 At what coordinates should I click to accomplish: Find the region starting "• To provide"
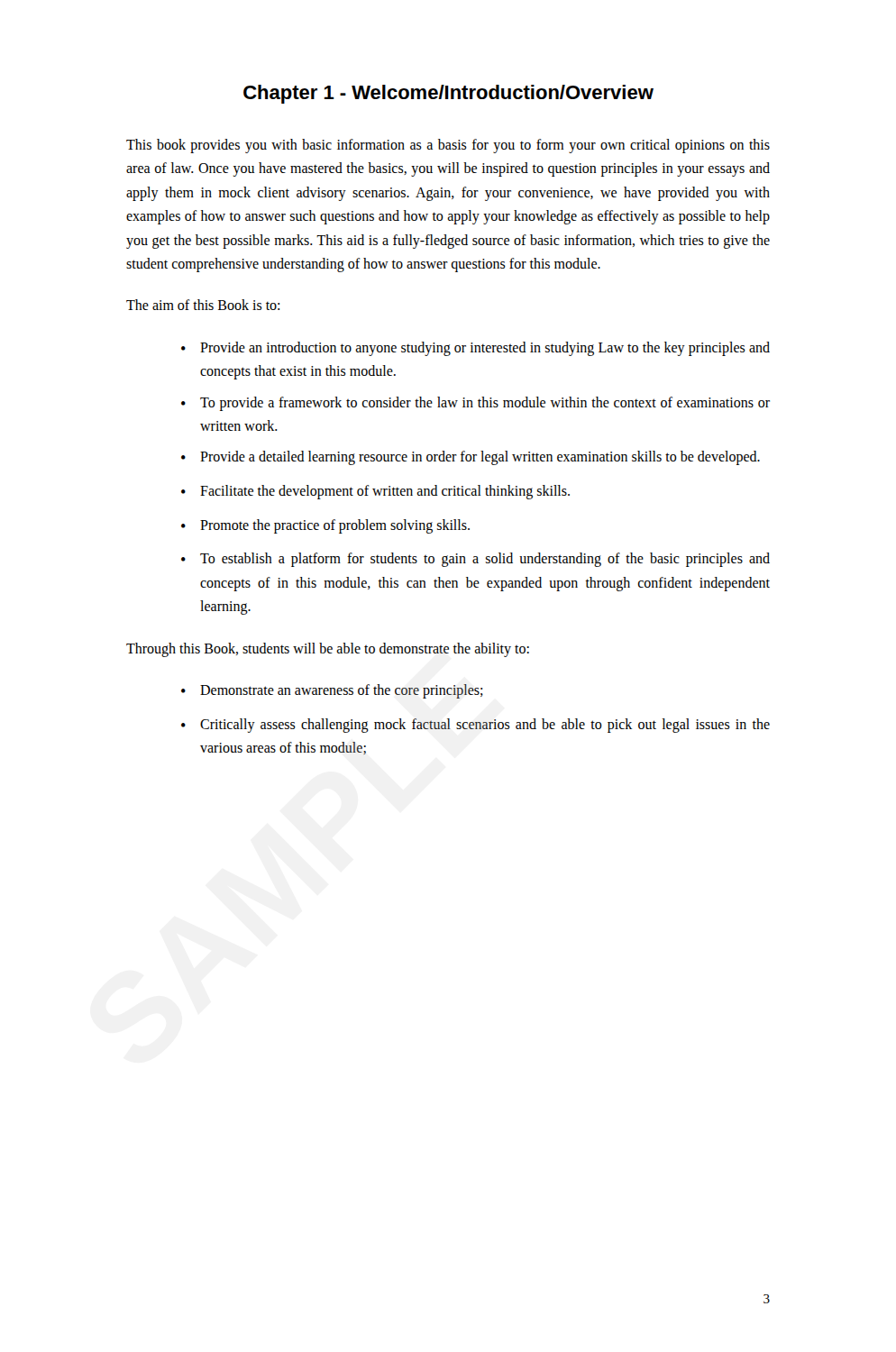click(x=475, y=415)
